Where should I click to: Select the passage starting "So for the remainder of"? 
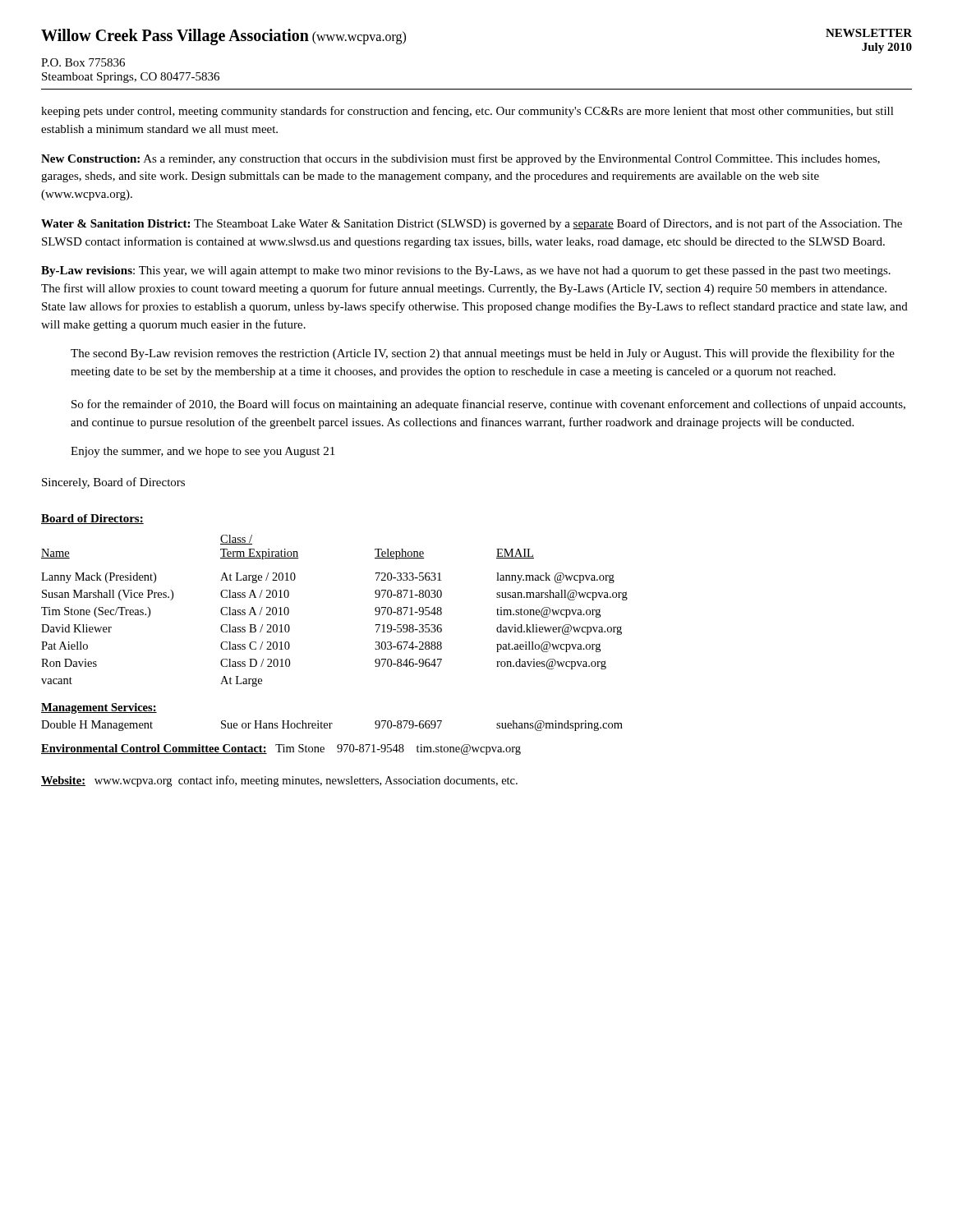tap(491, 414)
